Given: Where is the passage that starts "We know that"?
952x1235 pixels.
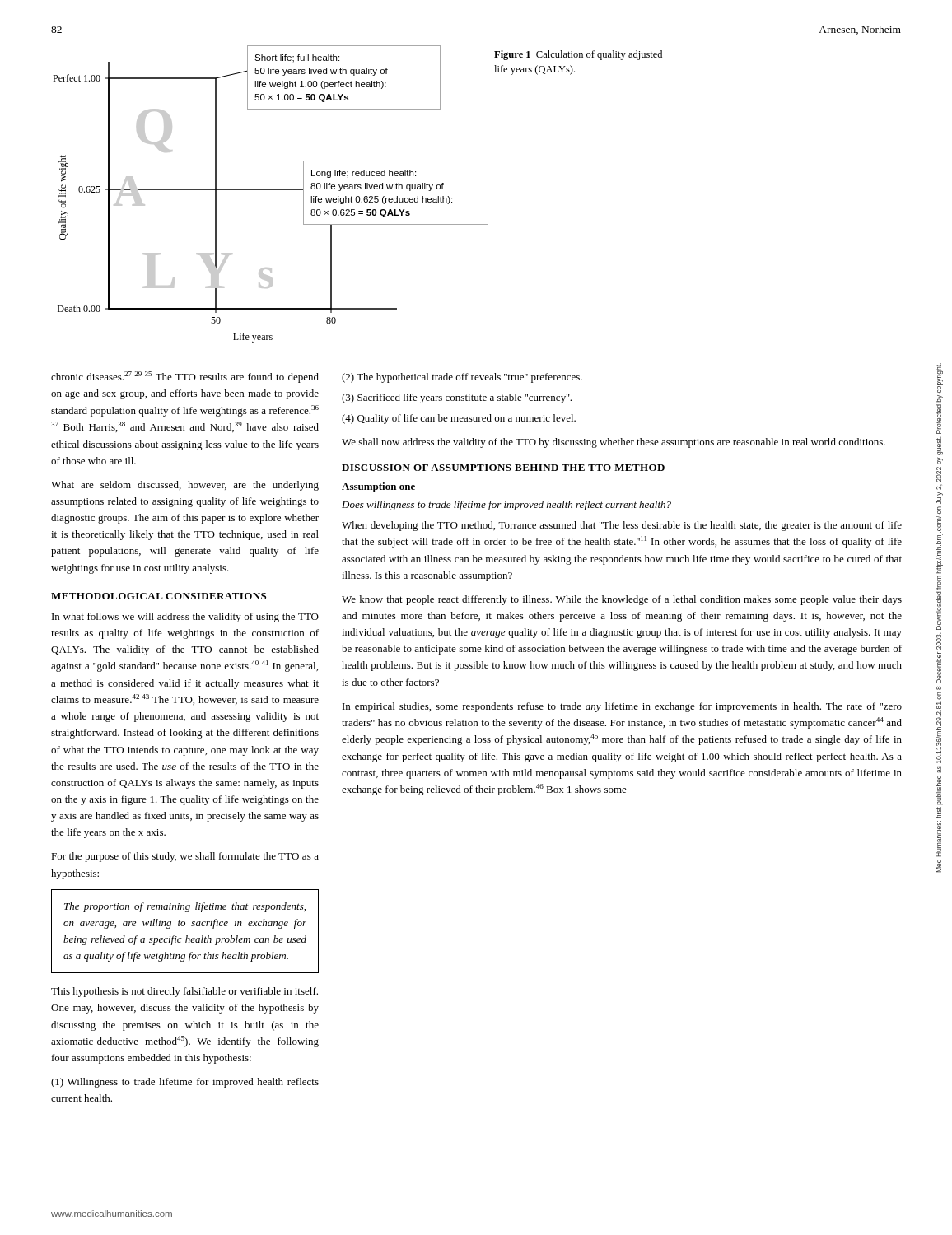Looking at the screenshot, I should pyautogui.click(x=622, y=640).
